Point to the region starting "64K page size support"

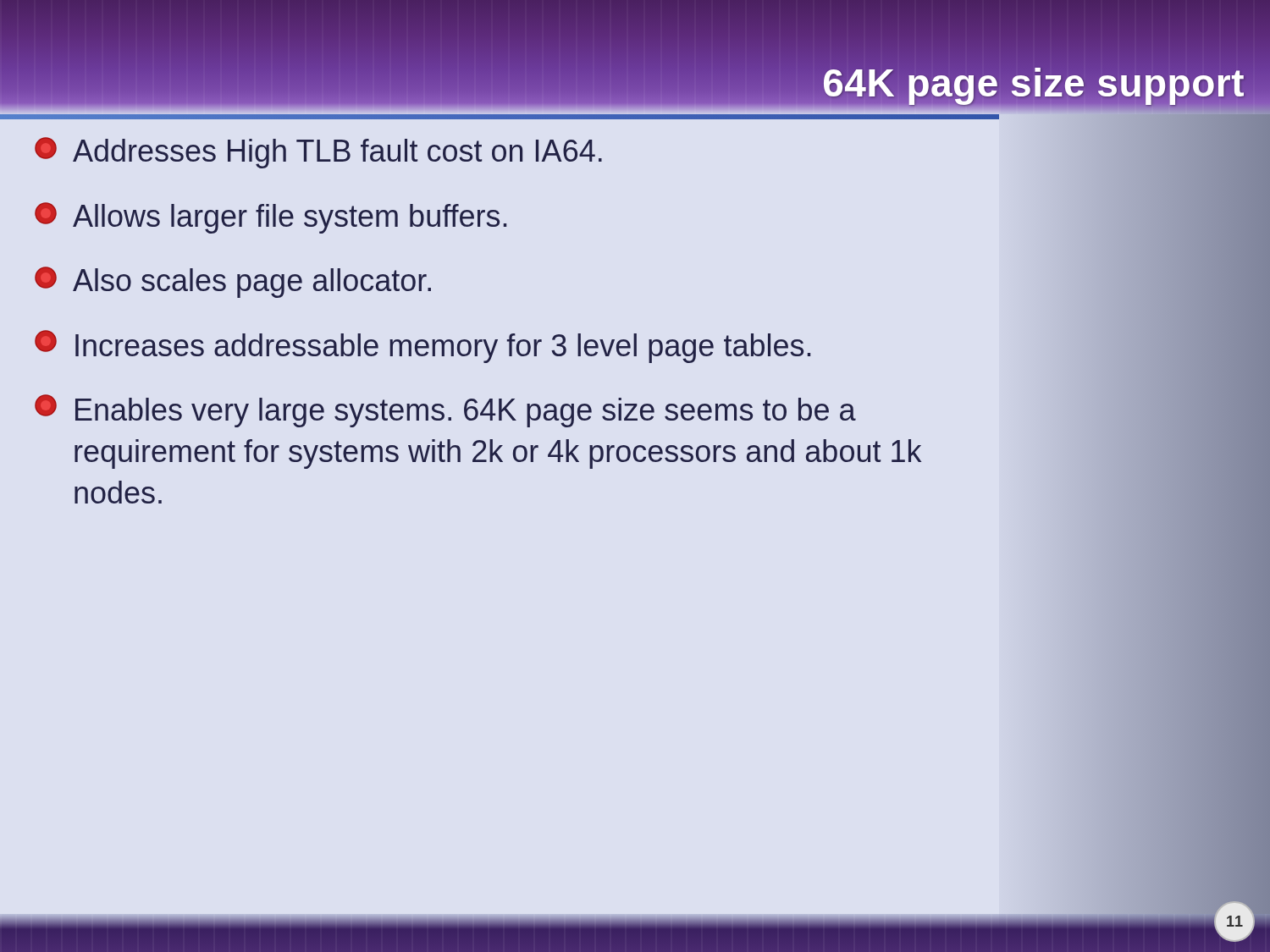coord(1033,83)
